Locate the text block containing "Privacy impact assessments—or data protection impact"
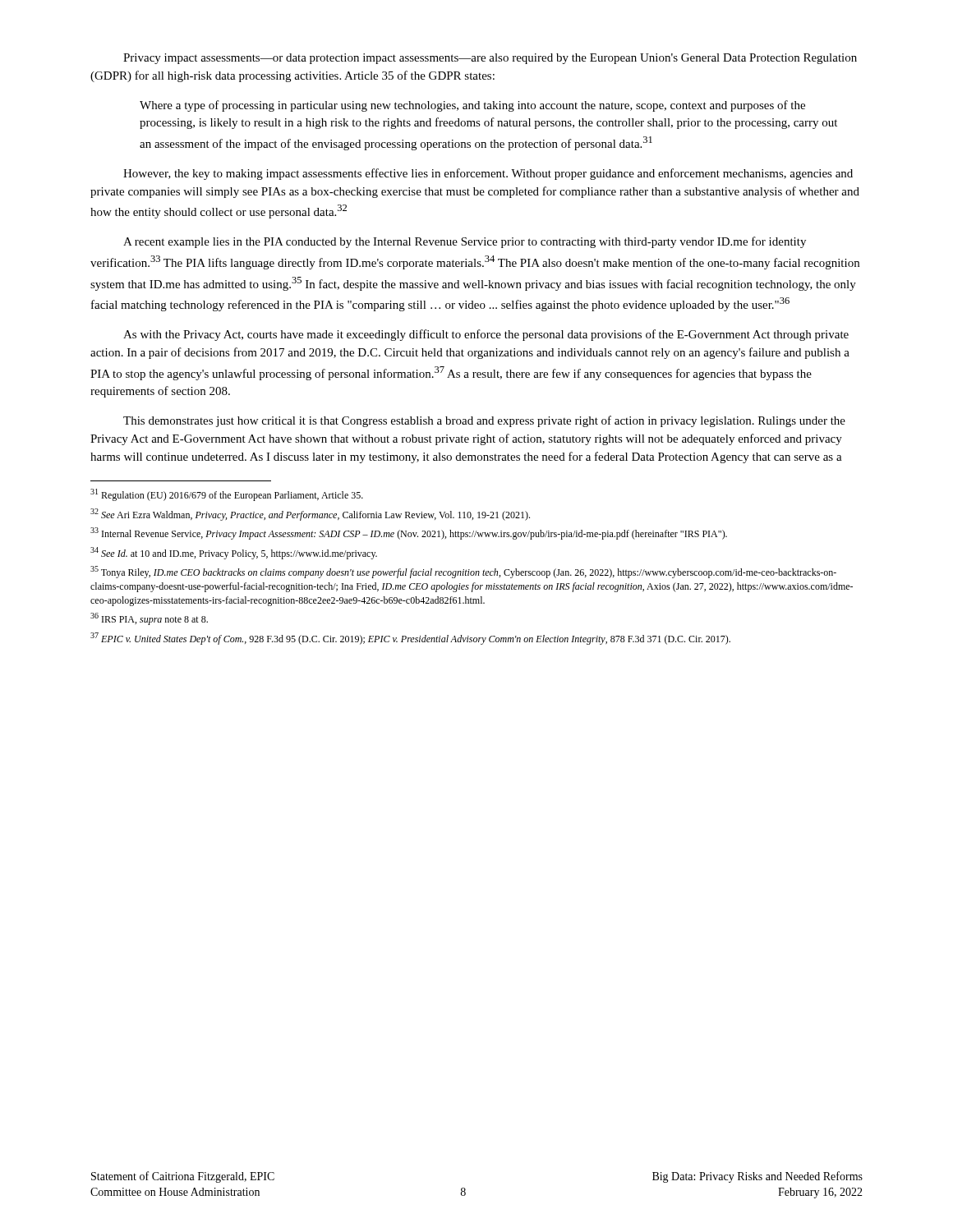This screenshot has height=1232, width=953. (476, 67)
